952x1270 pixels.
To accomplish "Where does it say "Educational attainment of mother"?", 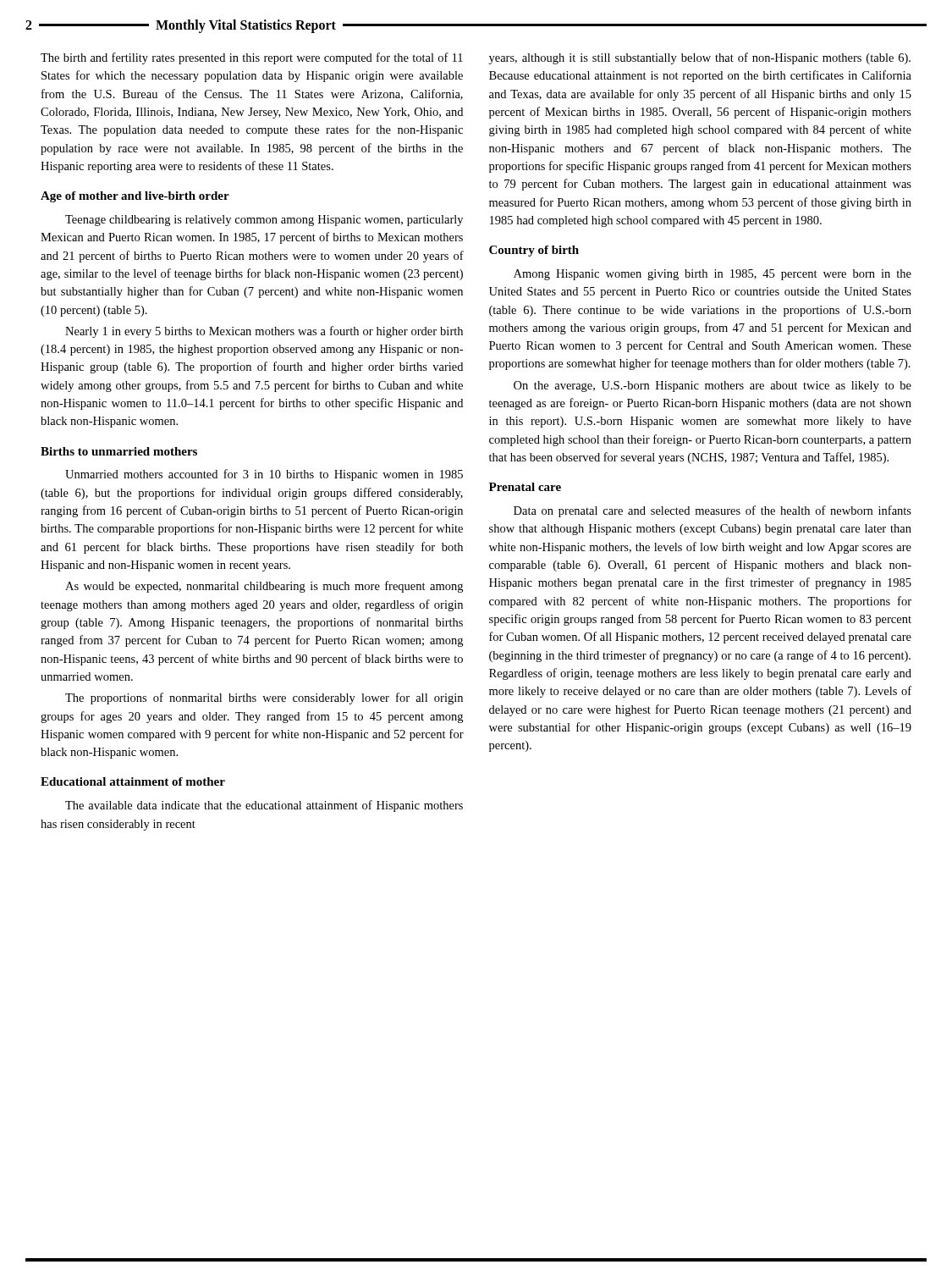I will 133,782.
